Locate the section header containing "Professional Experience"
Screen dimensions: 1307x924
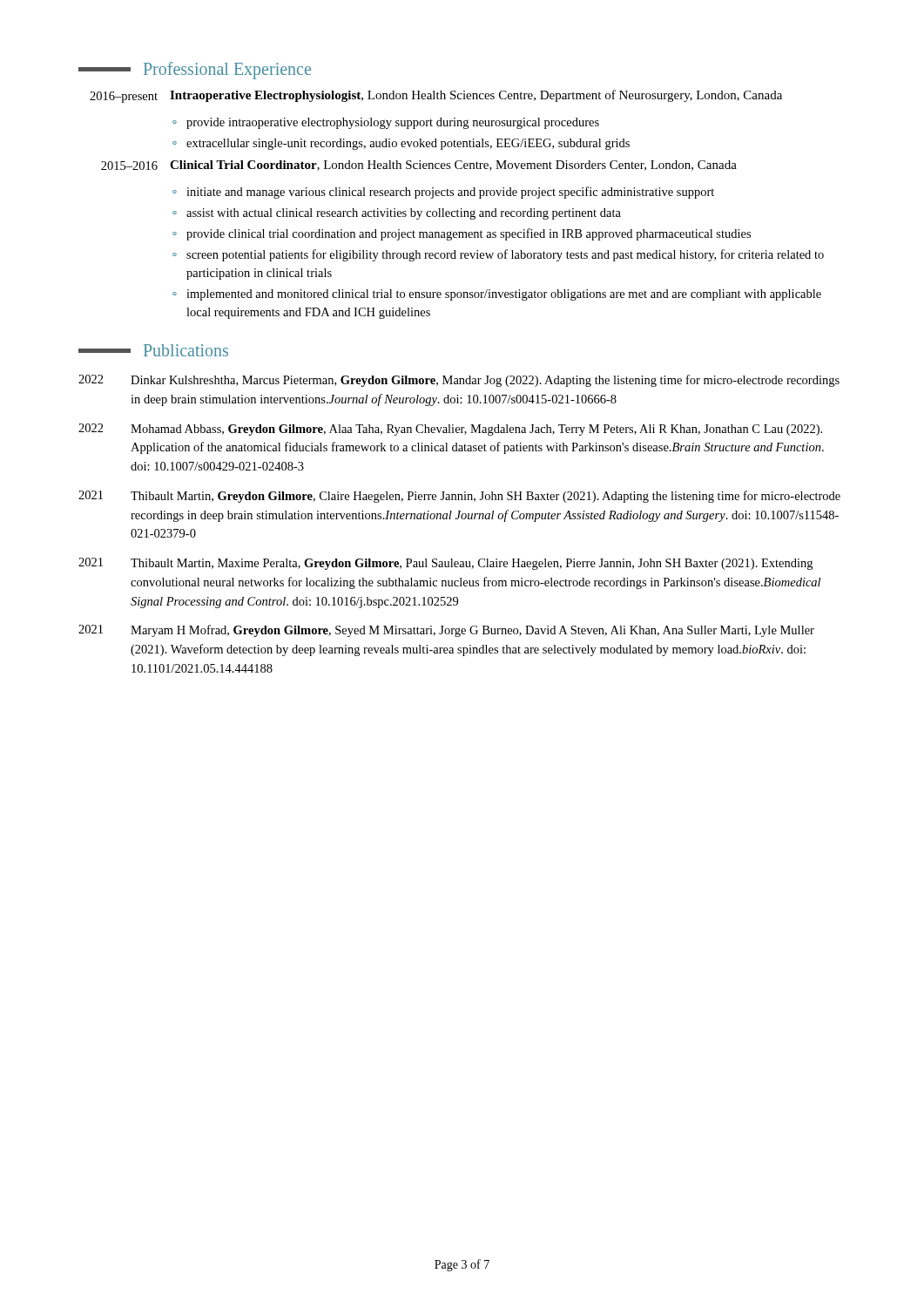[x=195, y=69]
